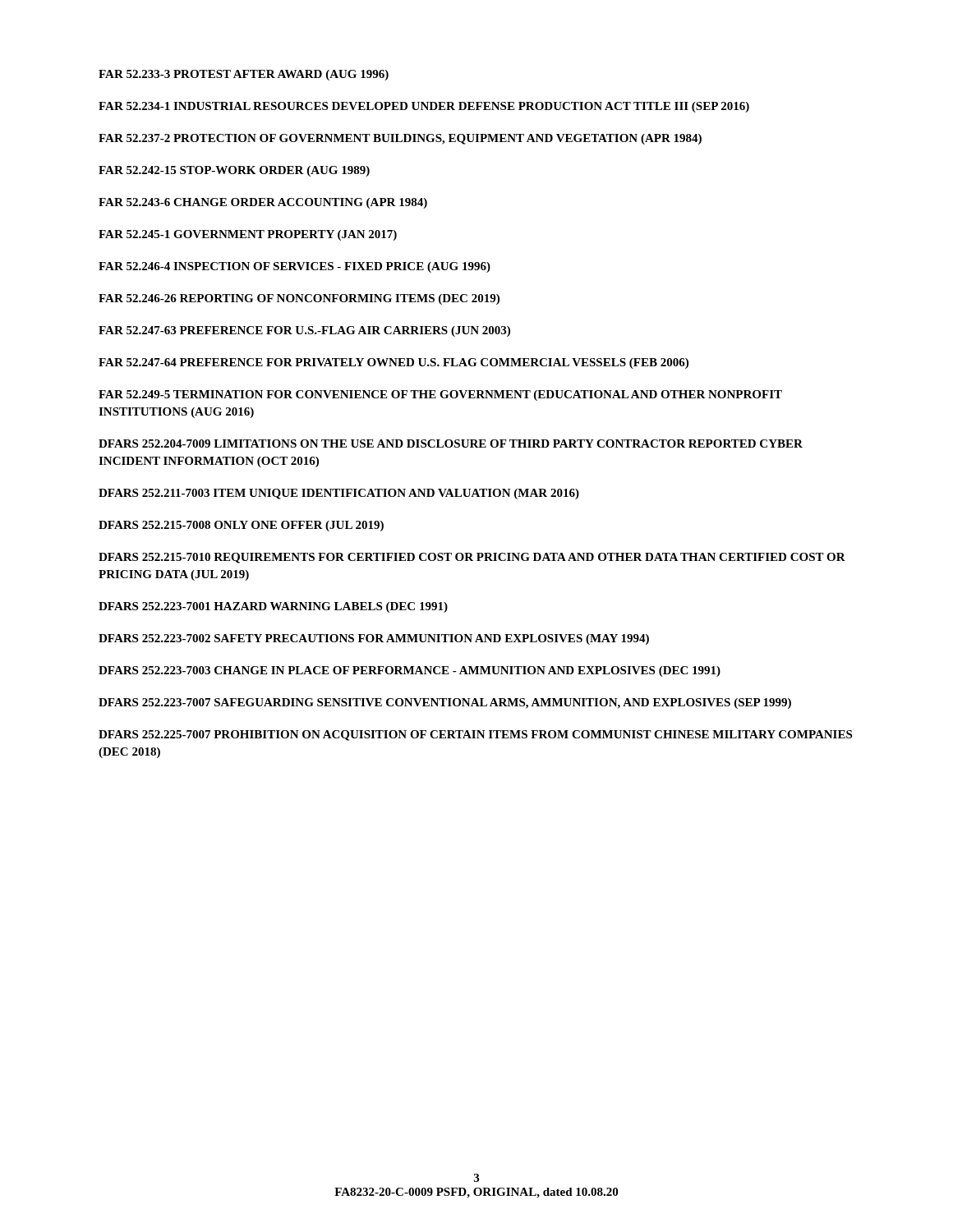Where is the passage that starts "FAR 52.243-6 CHANGE ORDER ACCOUNTING"?
This screenshot has height=1232, width=953.
coord(263,202)
